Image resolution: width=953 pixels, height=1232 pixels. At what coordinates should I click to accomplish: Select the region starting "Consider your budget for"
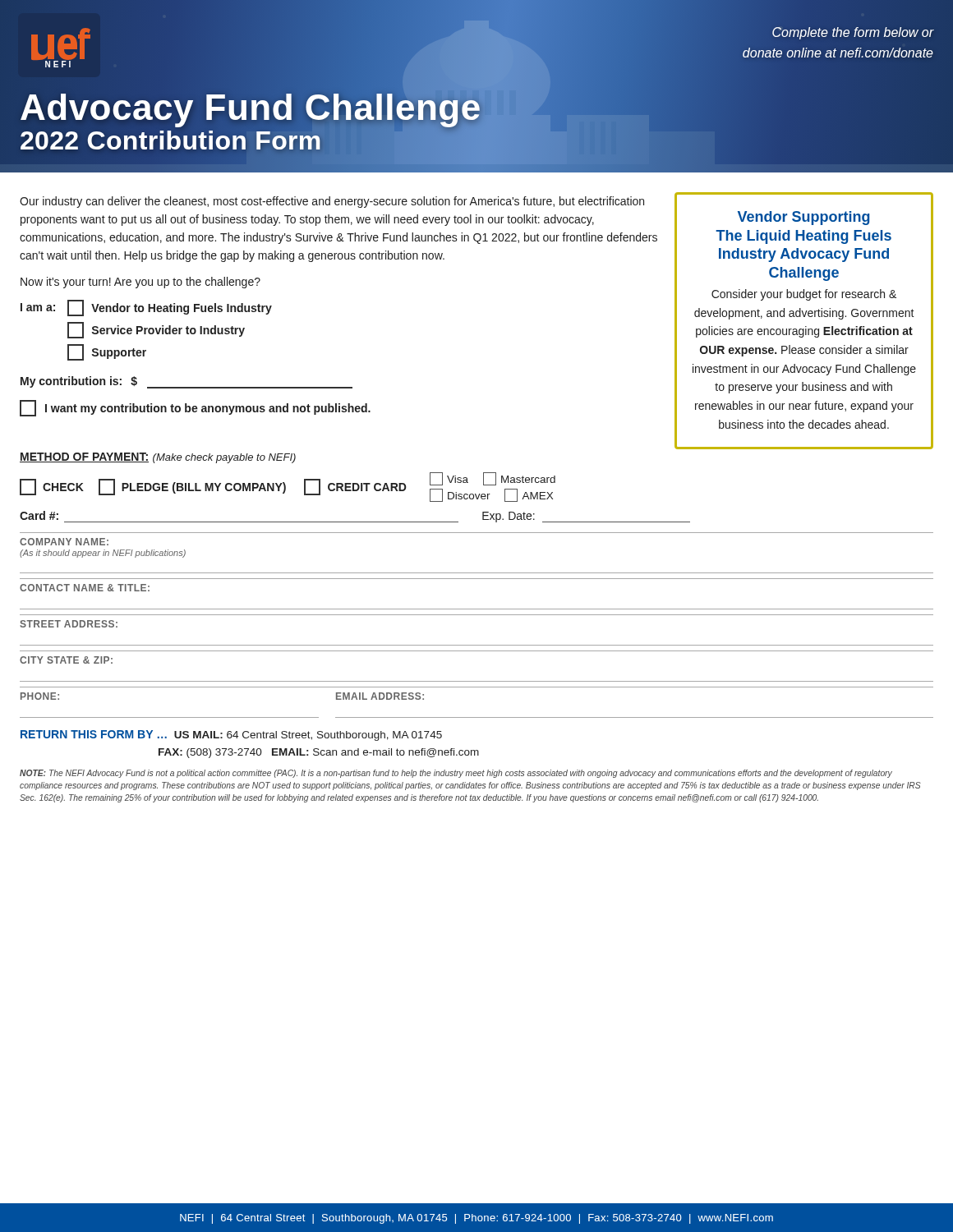(x=804, y=359)
